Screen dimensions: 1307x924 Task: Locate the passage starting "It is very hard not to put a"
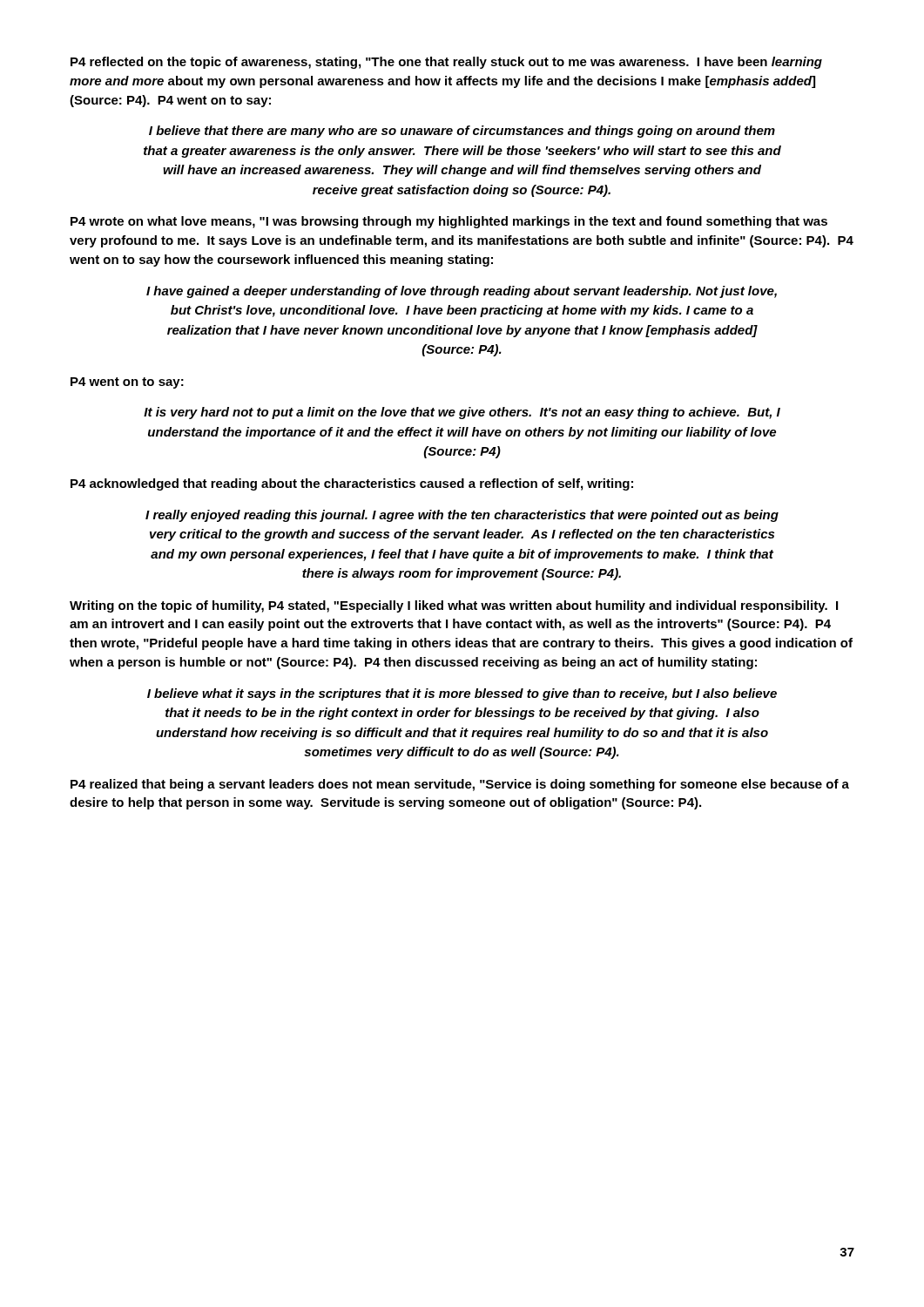[462, 432]
